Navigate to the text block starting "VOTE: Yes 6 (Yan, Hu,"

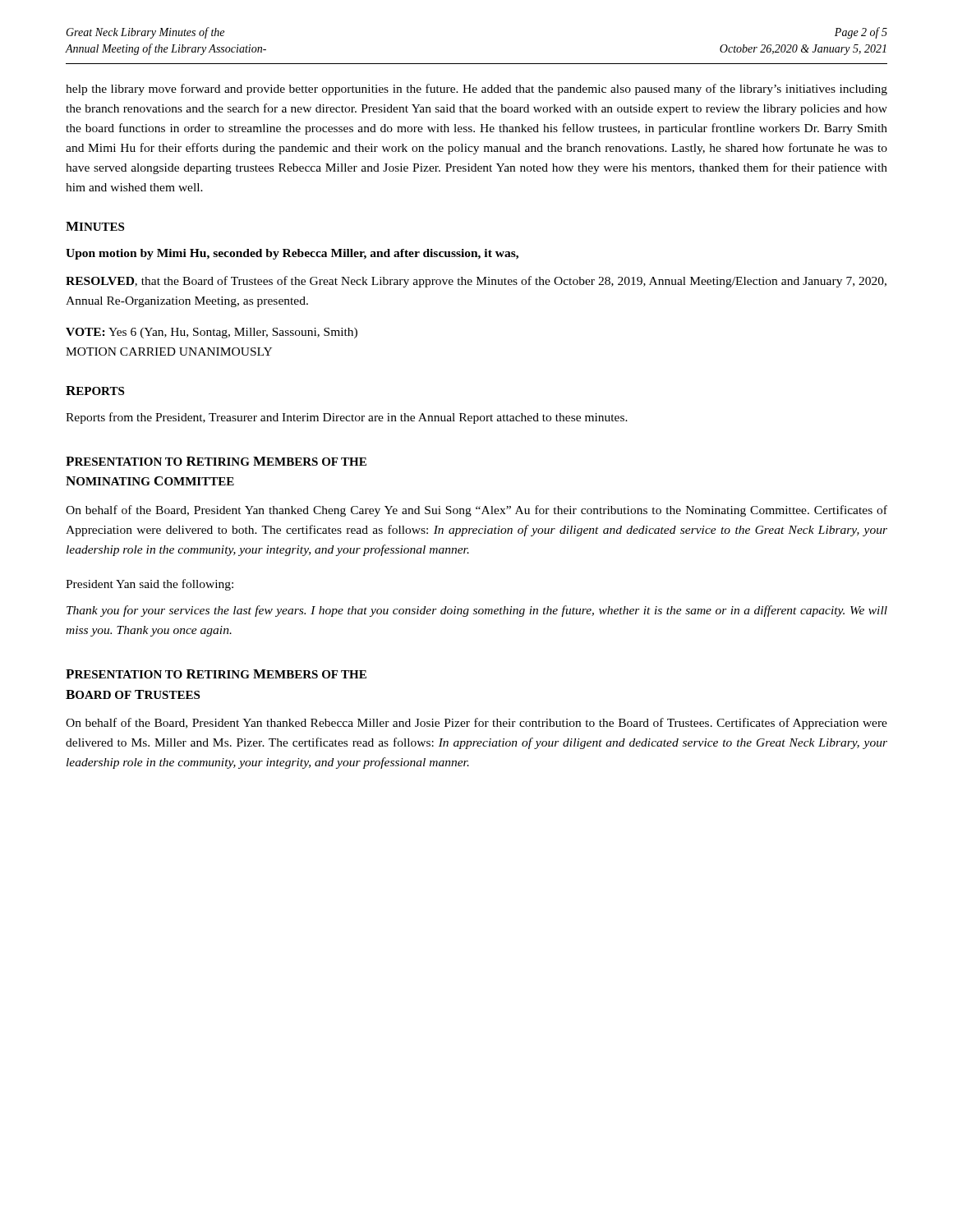coord(212,341)
